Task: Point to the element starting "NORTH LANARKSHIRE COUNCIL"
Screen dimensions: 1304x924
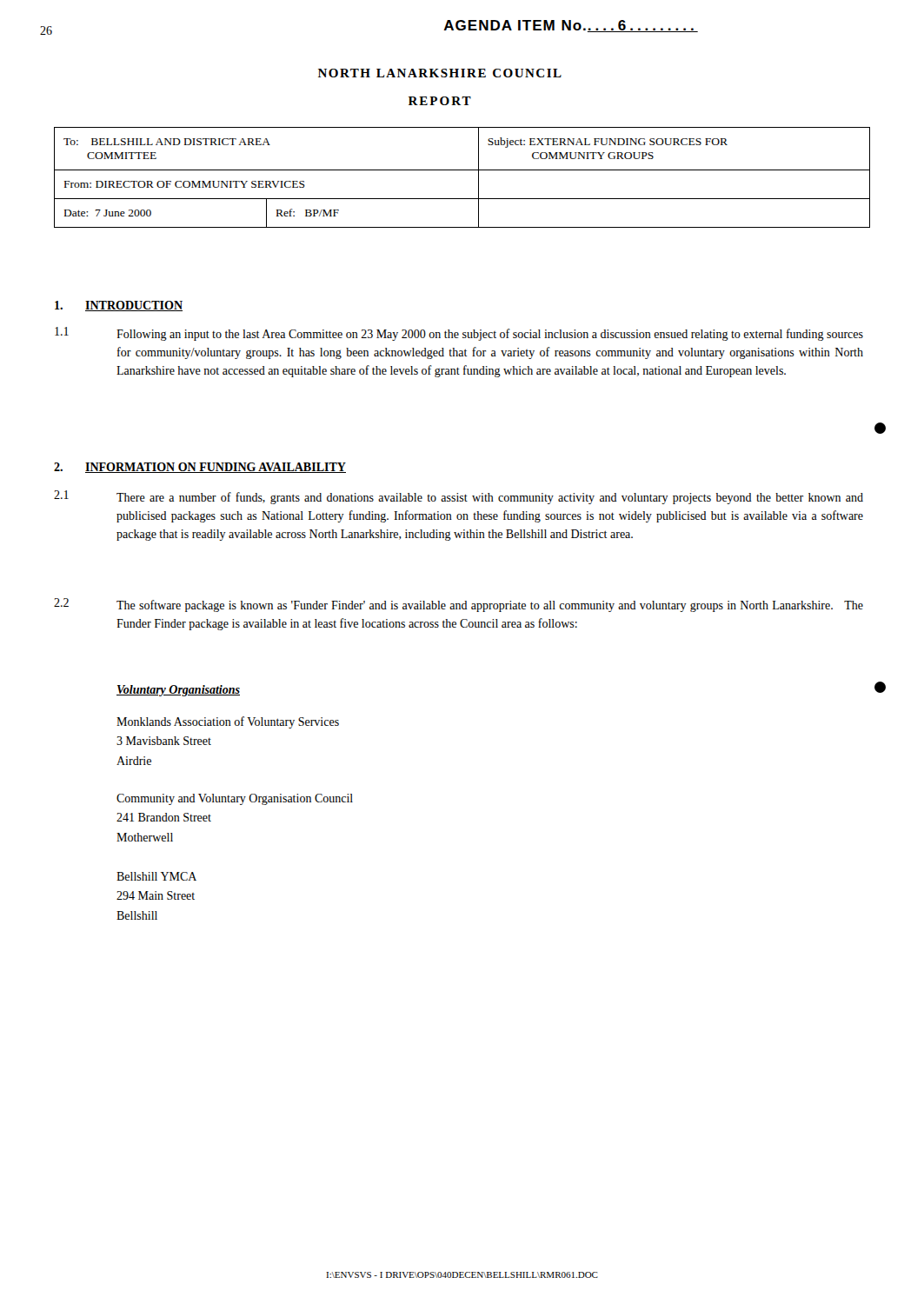Action: (x=440, y=73)
